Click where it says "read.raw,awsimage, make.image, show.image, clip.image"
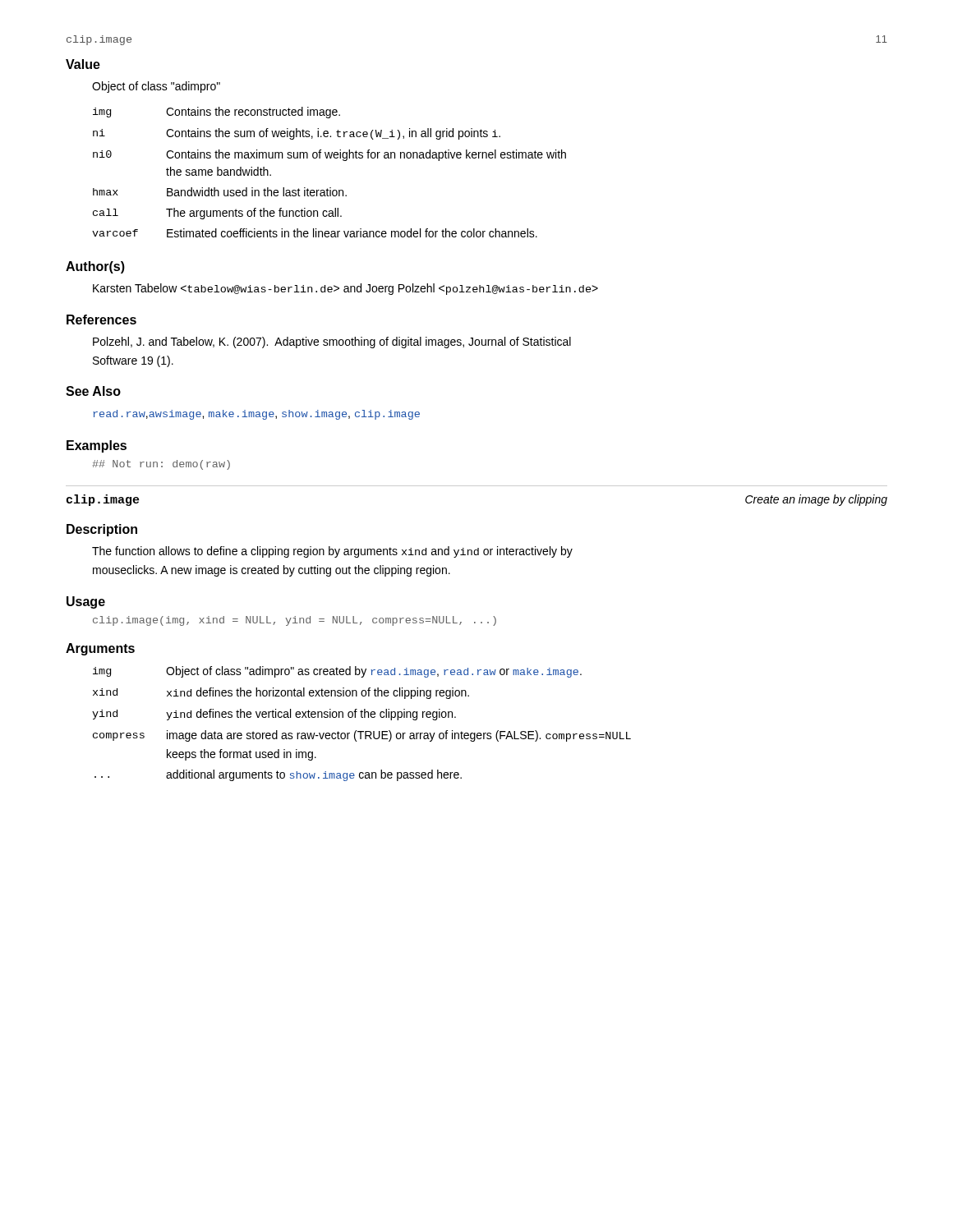 click(256, 414)
